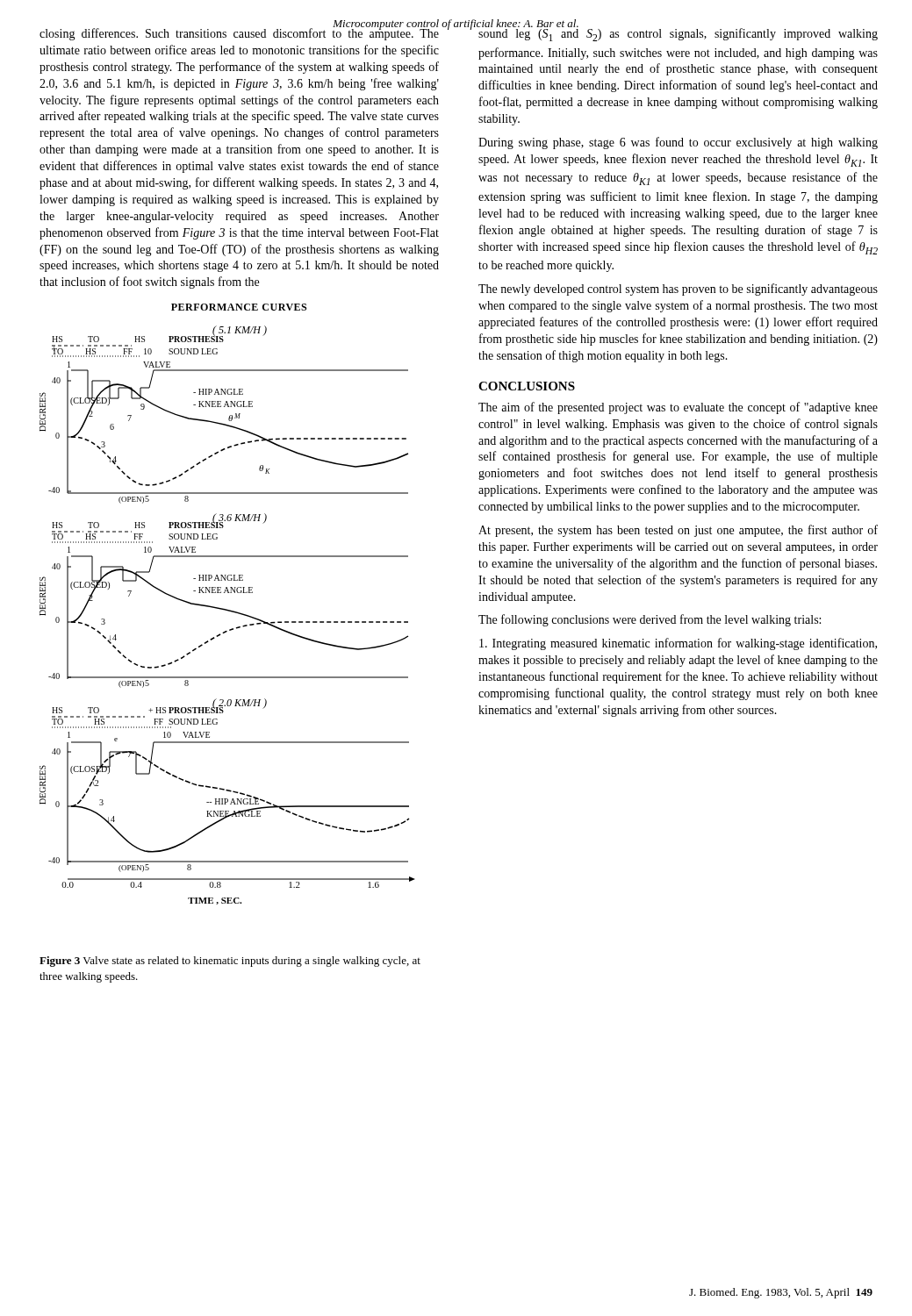Find the region starting "The aim of the"
This screenshot has width=912, height=1316.
(678, 515)
